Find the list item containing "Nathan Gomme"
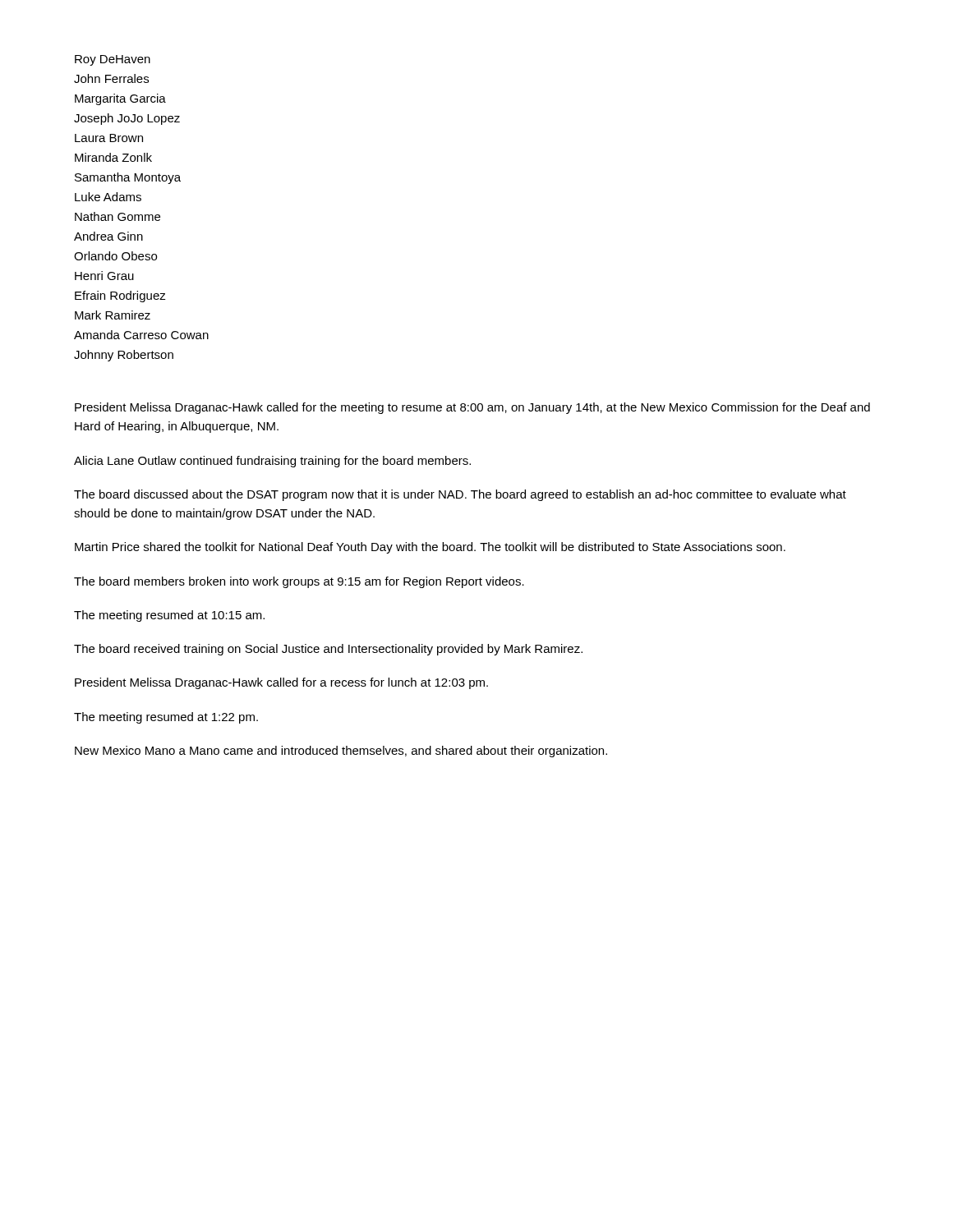Viewport: 953px width, 1232px height. pyautogui.click(x=117, y=216)
